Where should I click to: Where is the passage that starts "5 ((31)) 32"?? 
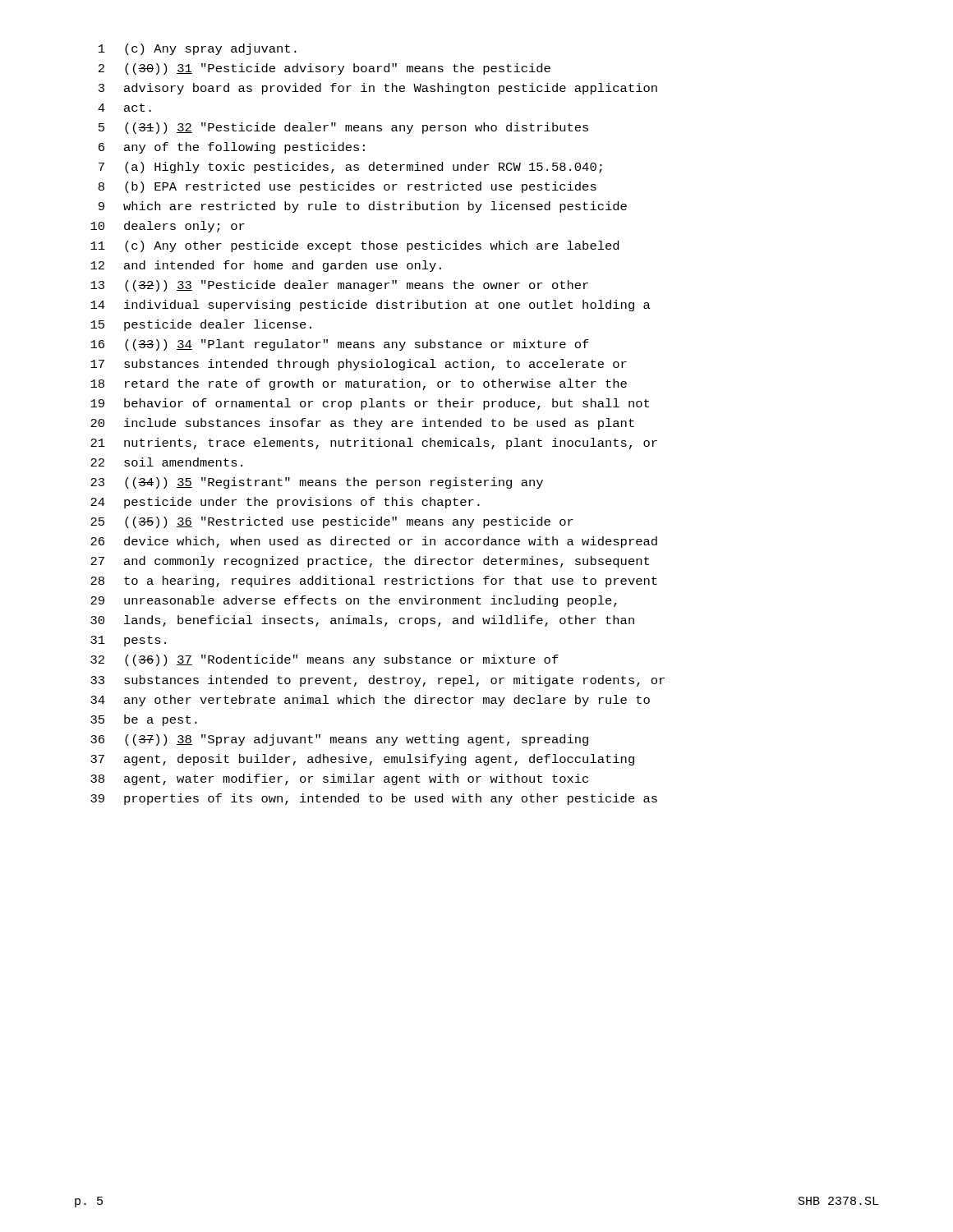click(476, 138)
